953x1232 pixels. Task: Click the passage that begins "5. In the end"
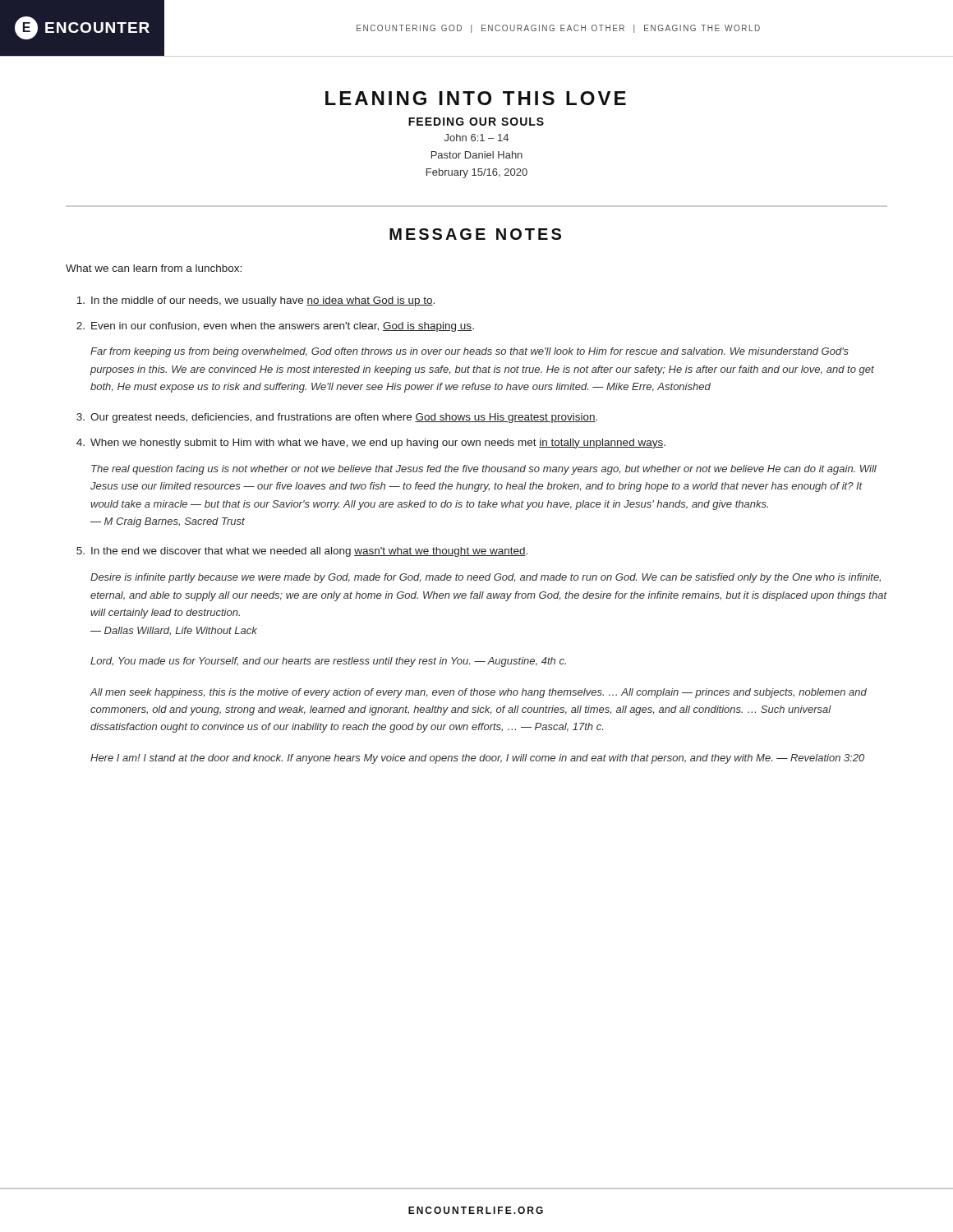(x=476, y=552)
